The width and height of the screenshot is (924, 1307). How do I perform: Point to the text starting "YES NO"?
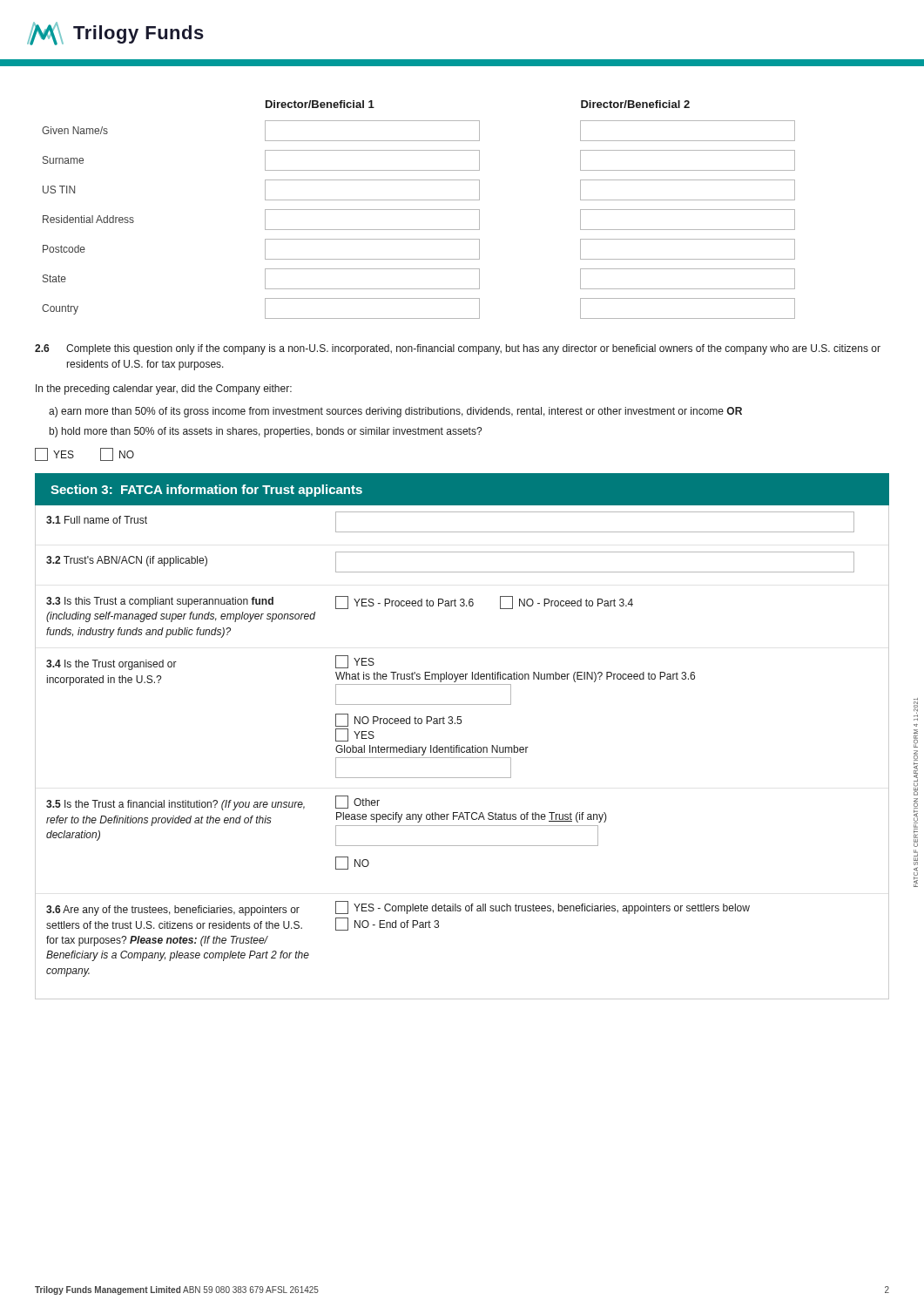coord(84,454)
